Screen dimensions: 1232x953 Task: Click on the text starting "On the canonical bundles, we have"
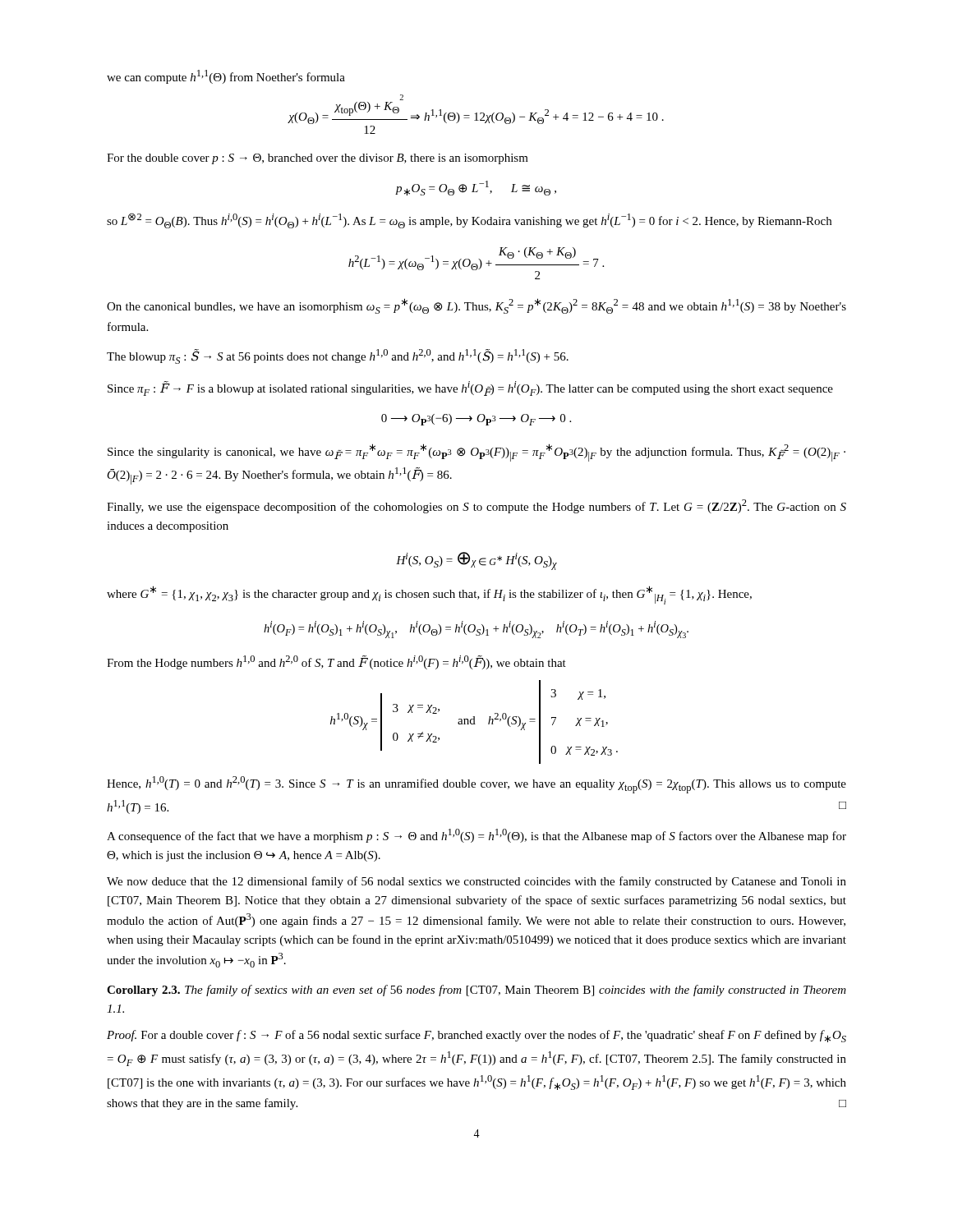(476, 316)
